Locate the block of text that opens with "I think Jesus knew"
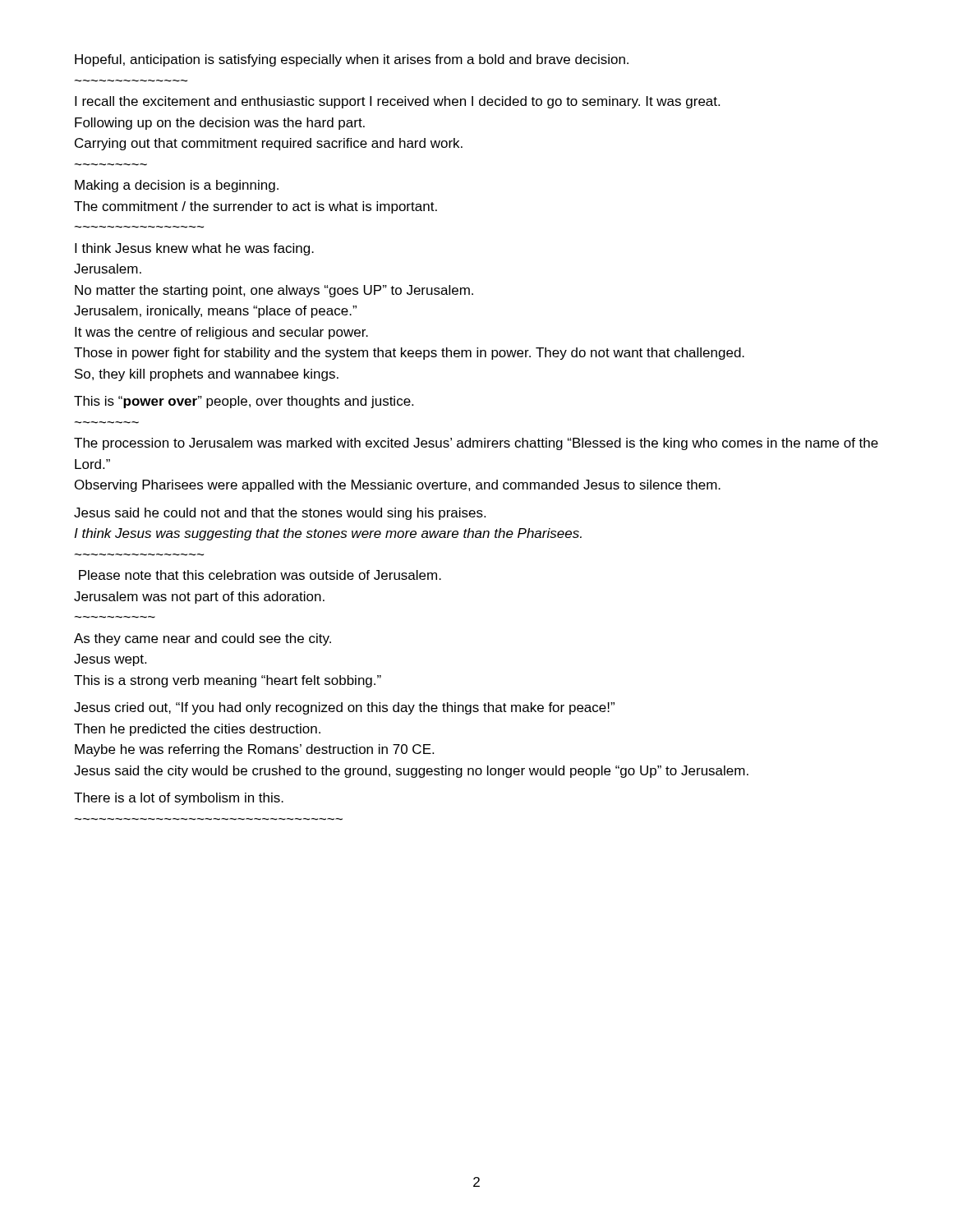The image size is (953, 1232). pyautogui.click(x=194, y=249)
